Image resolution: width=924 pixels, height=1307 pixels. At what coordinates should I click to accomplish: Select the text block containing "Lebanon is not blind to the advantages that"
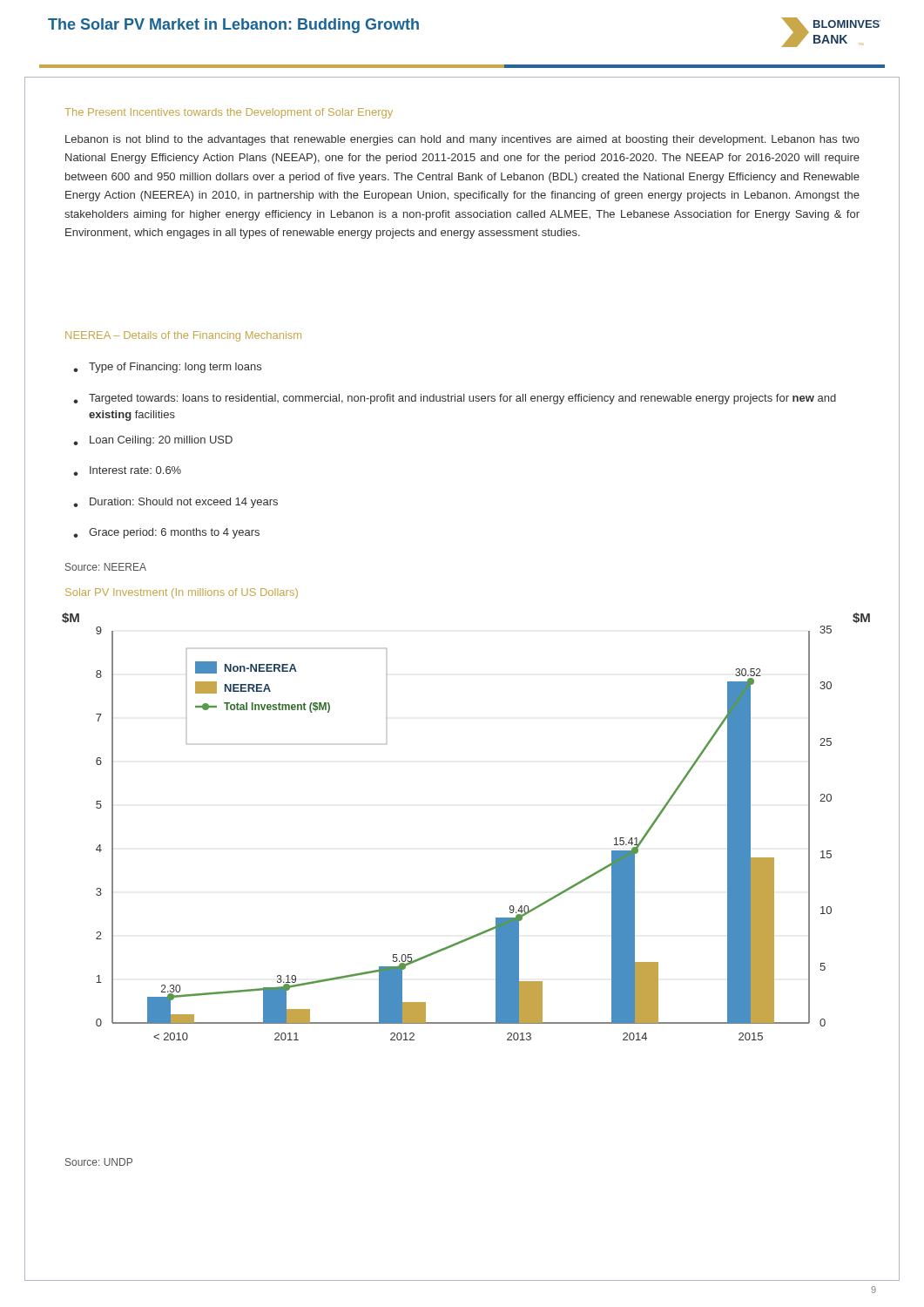click(462, 186)
